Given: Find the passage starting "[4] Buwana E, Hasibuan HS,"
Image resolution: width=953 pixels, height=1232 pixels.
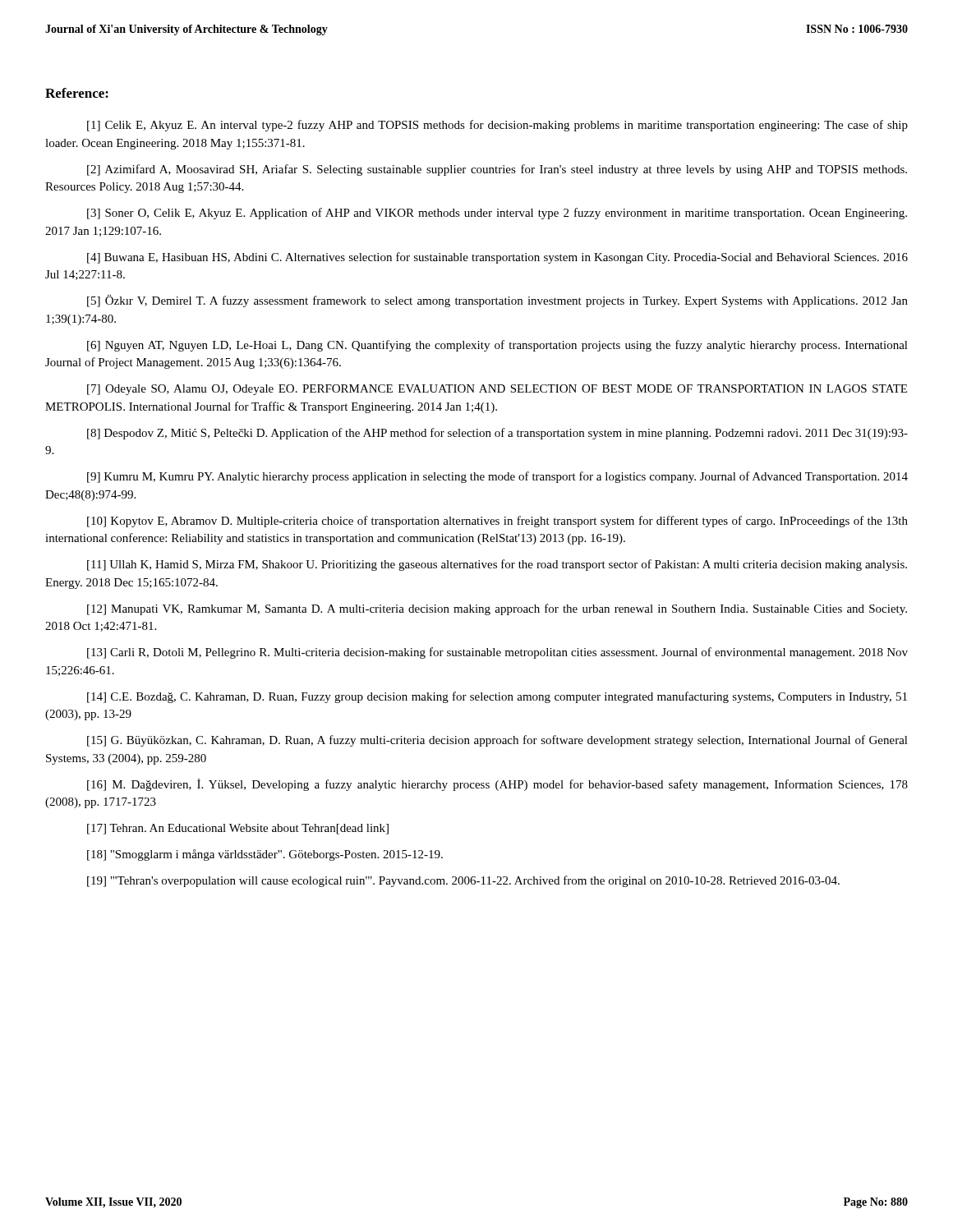Looking at the screenshot, I should pos(476,266).
